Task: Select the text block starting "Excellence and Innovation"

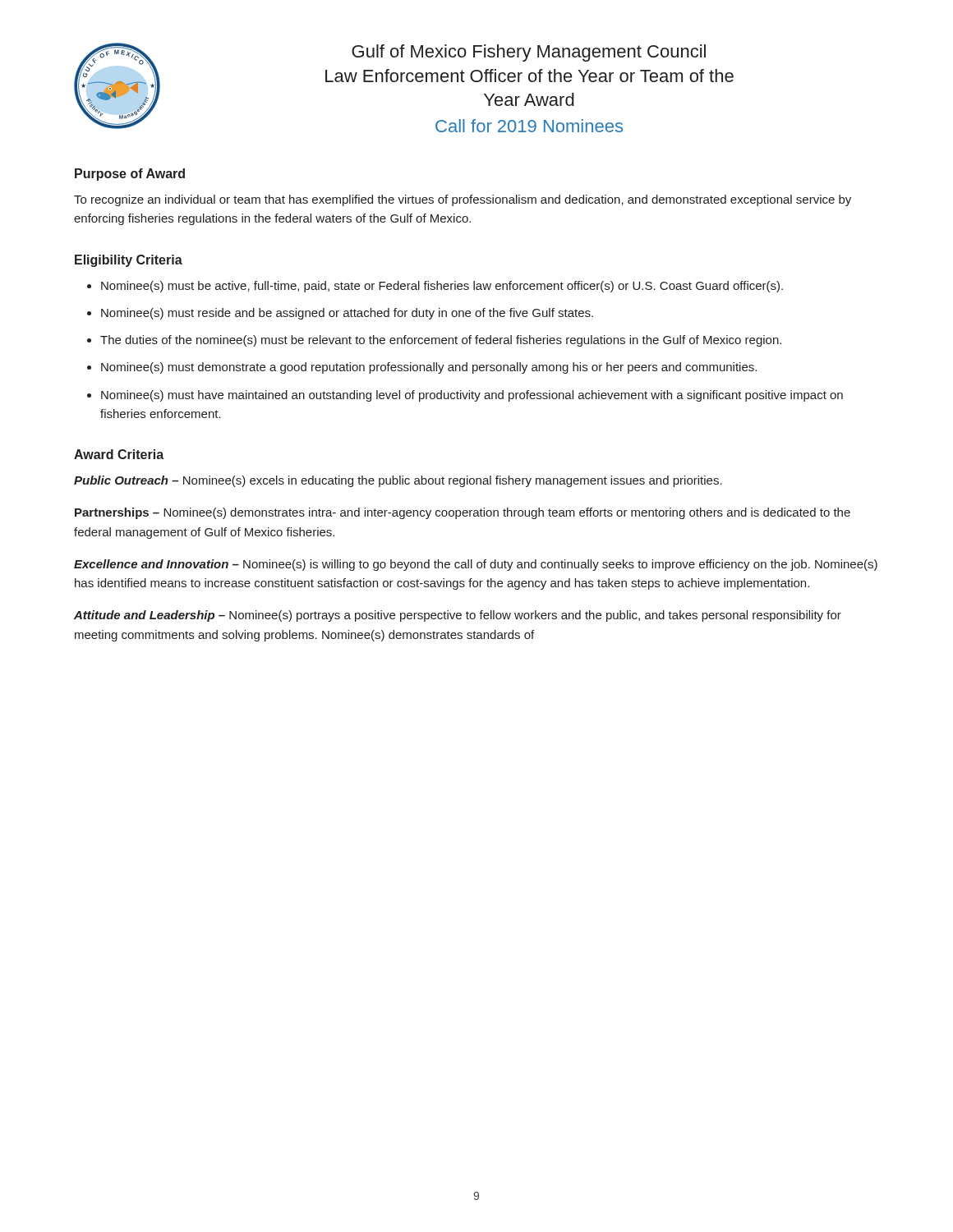Action: click(476, 573)
